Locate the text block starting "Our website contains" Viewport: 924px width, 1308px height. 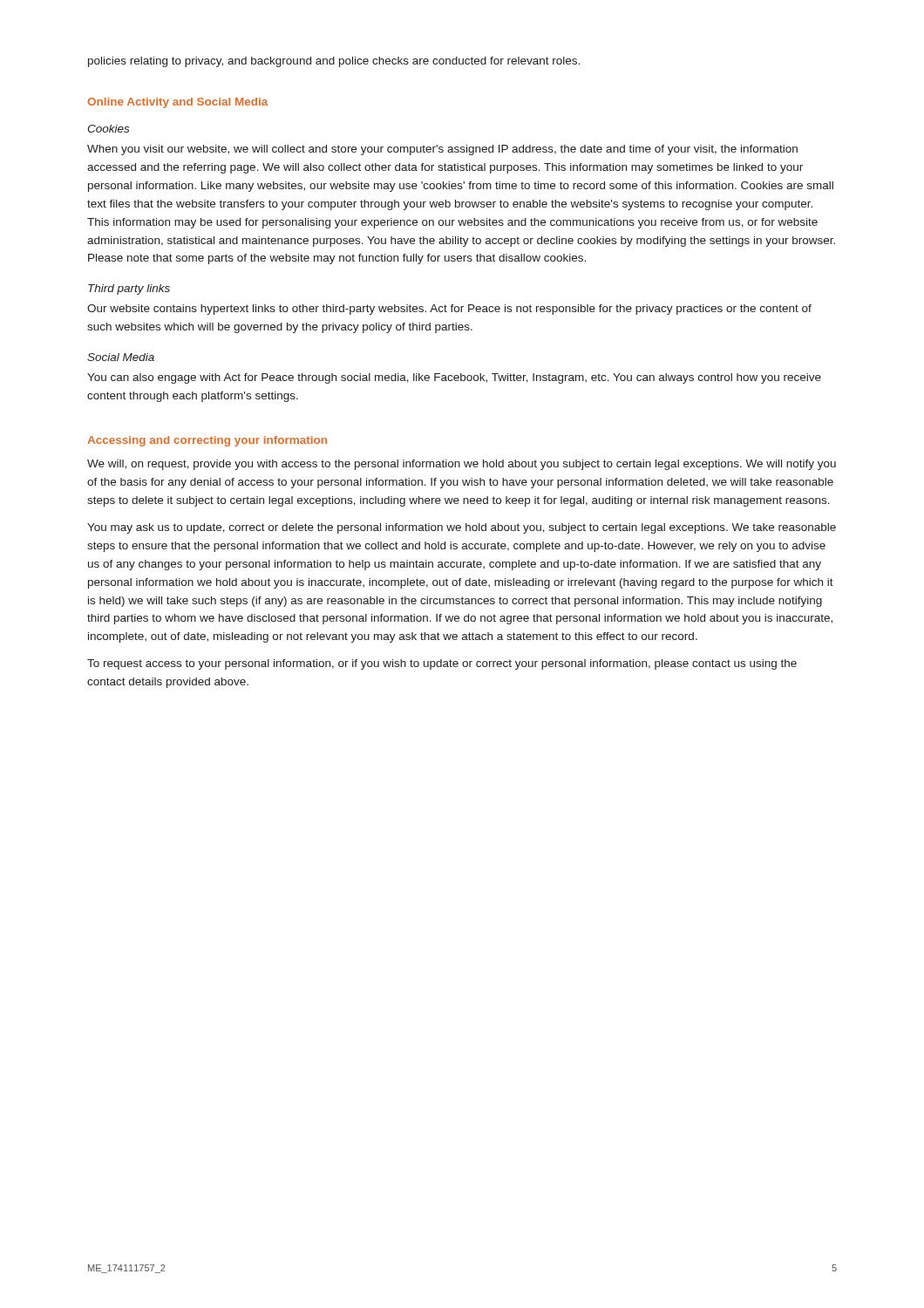click(x=449, y=318)
